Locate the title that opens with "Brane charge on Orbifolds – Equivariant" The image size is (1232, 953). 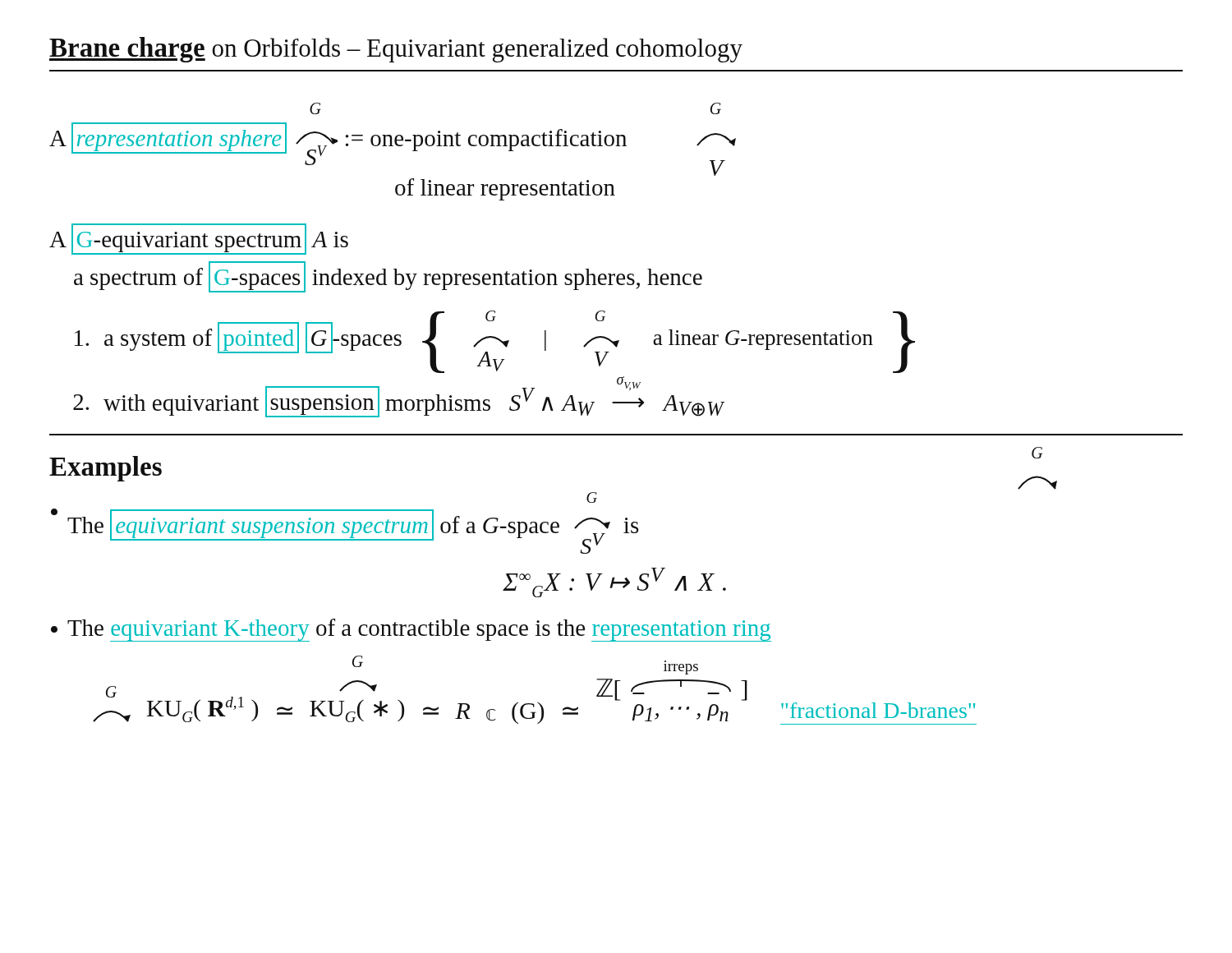(396, 48)
